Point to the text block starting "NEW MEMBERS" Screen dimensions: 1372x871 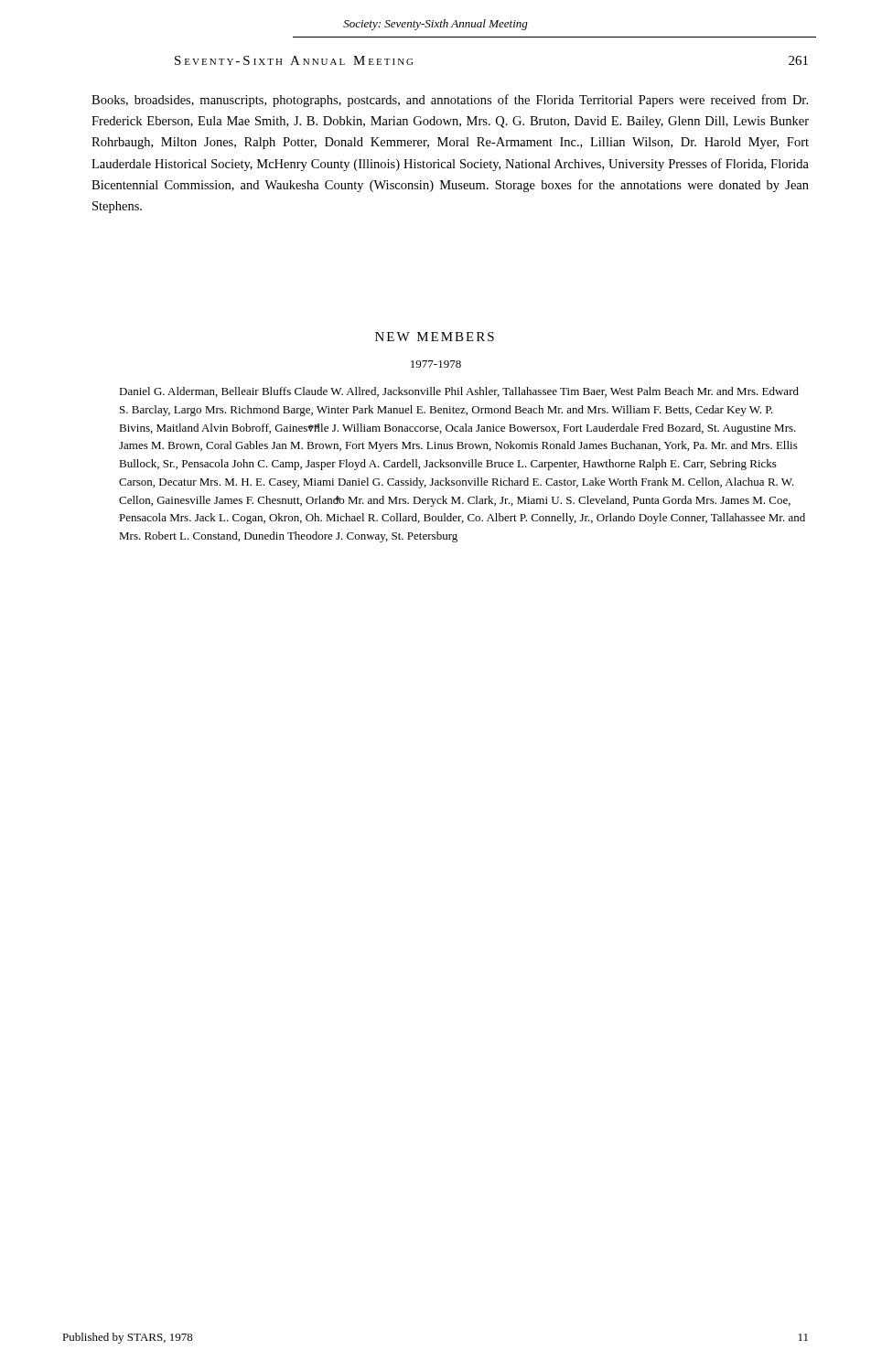point(435,337)
